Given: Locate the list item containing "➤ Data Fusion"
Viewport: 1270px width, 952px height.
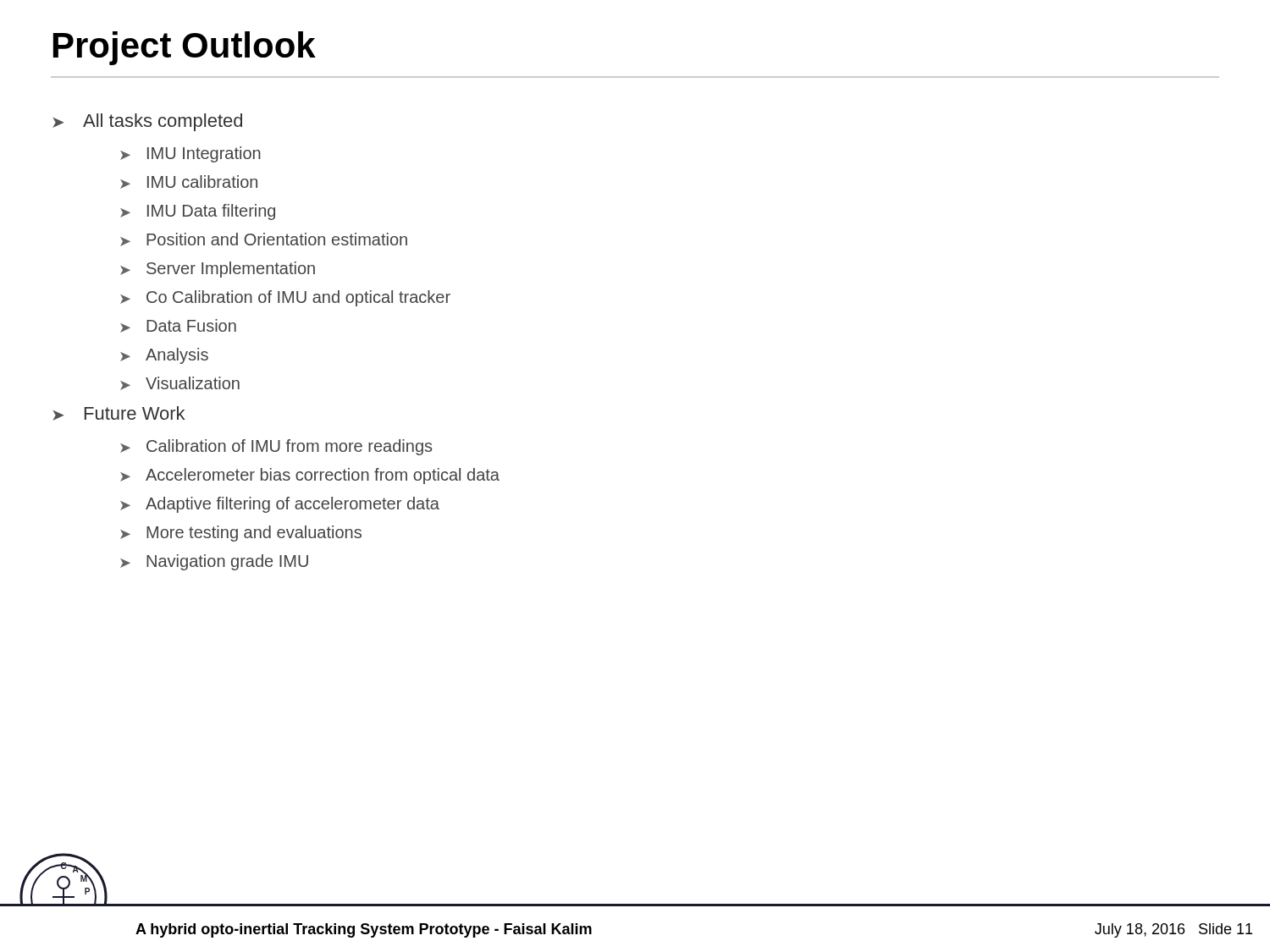Looking at the screenshot, I should [x=178, y=327].
